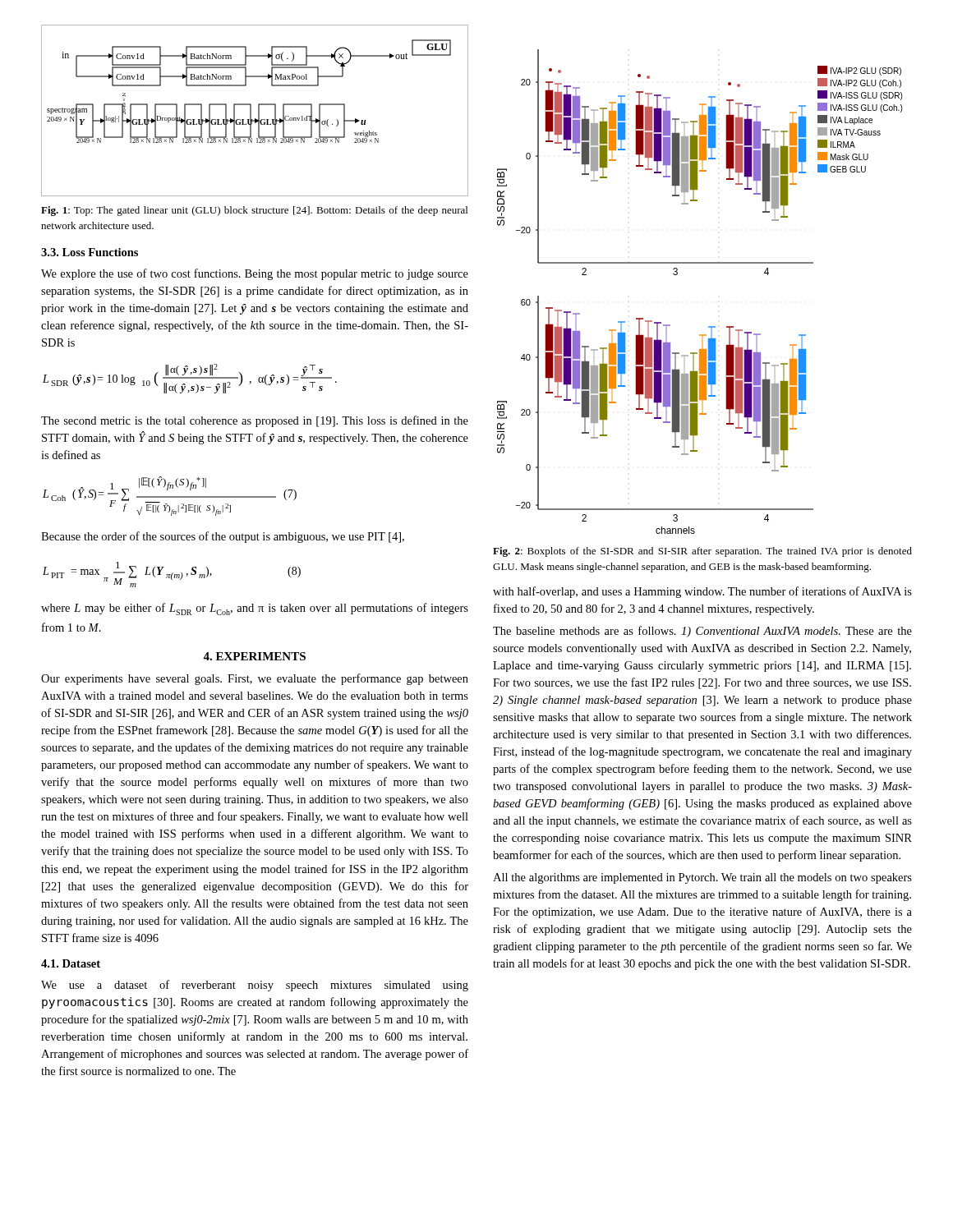Locate the block of text that opens with "The second metric is"
Image resolution: width=953 pixels, height=1232 pixels.
pyautogui.click(x=255, y=438)
